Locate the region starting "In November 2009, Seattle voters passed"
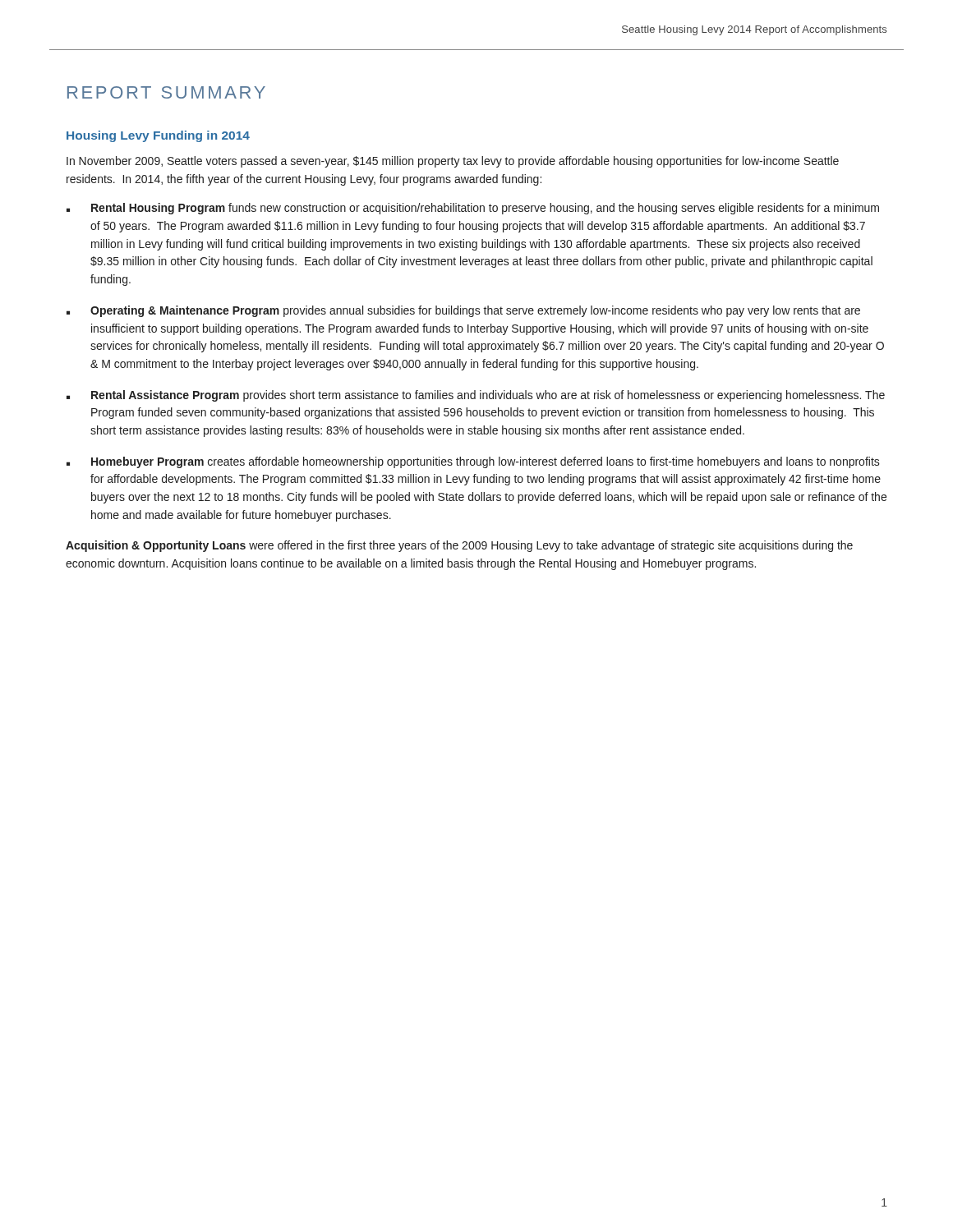 (452, 170)
